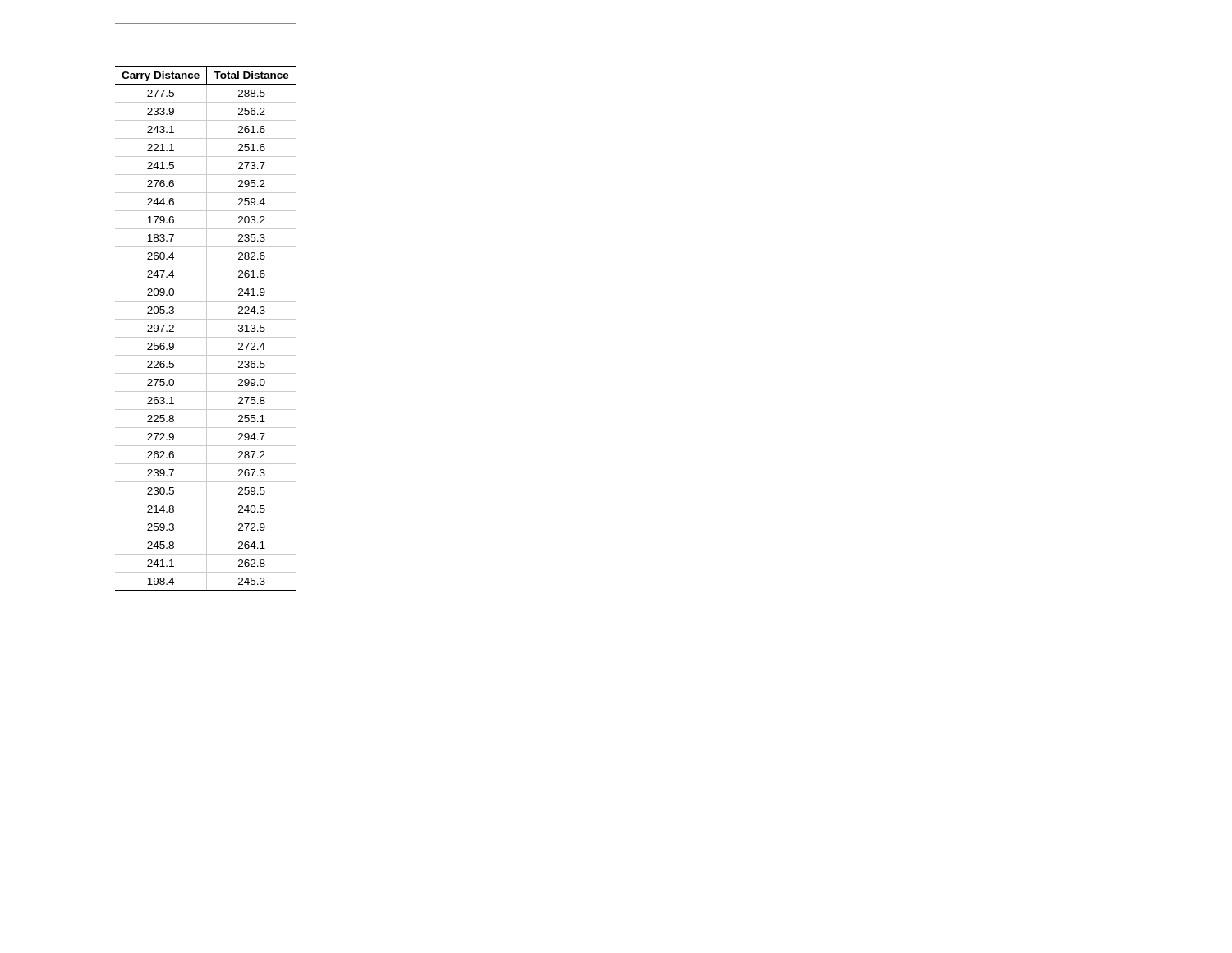The height and width of the screenshot is (953, 1232).
Task: Select the table that reads "Carry Distance"
Action: click(x=205, y=328)
